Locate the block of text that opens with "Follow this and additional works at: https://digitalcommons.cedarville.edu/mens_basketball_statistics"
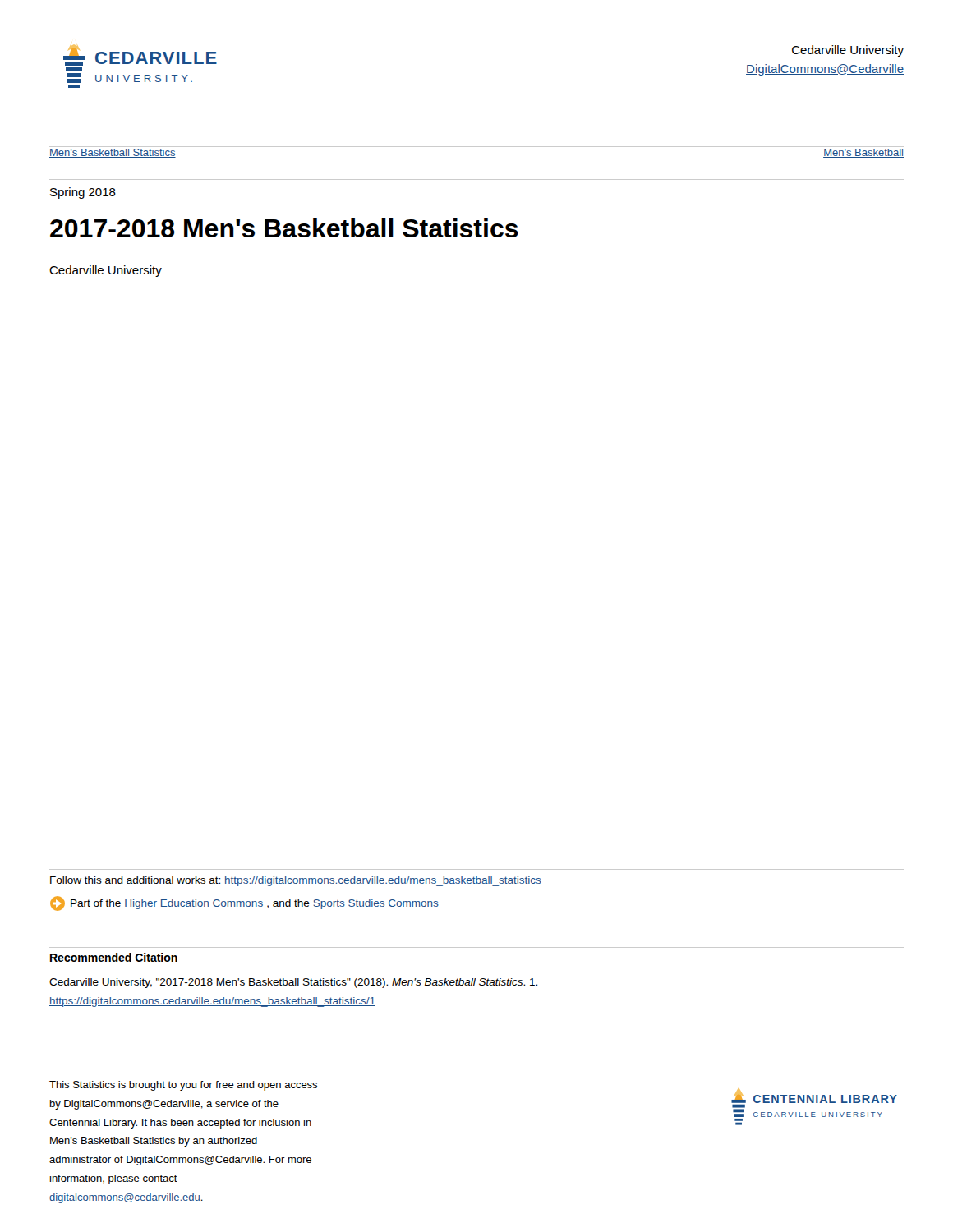This screenshot has width=953, height=1232. (295, 894)
